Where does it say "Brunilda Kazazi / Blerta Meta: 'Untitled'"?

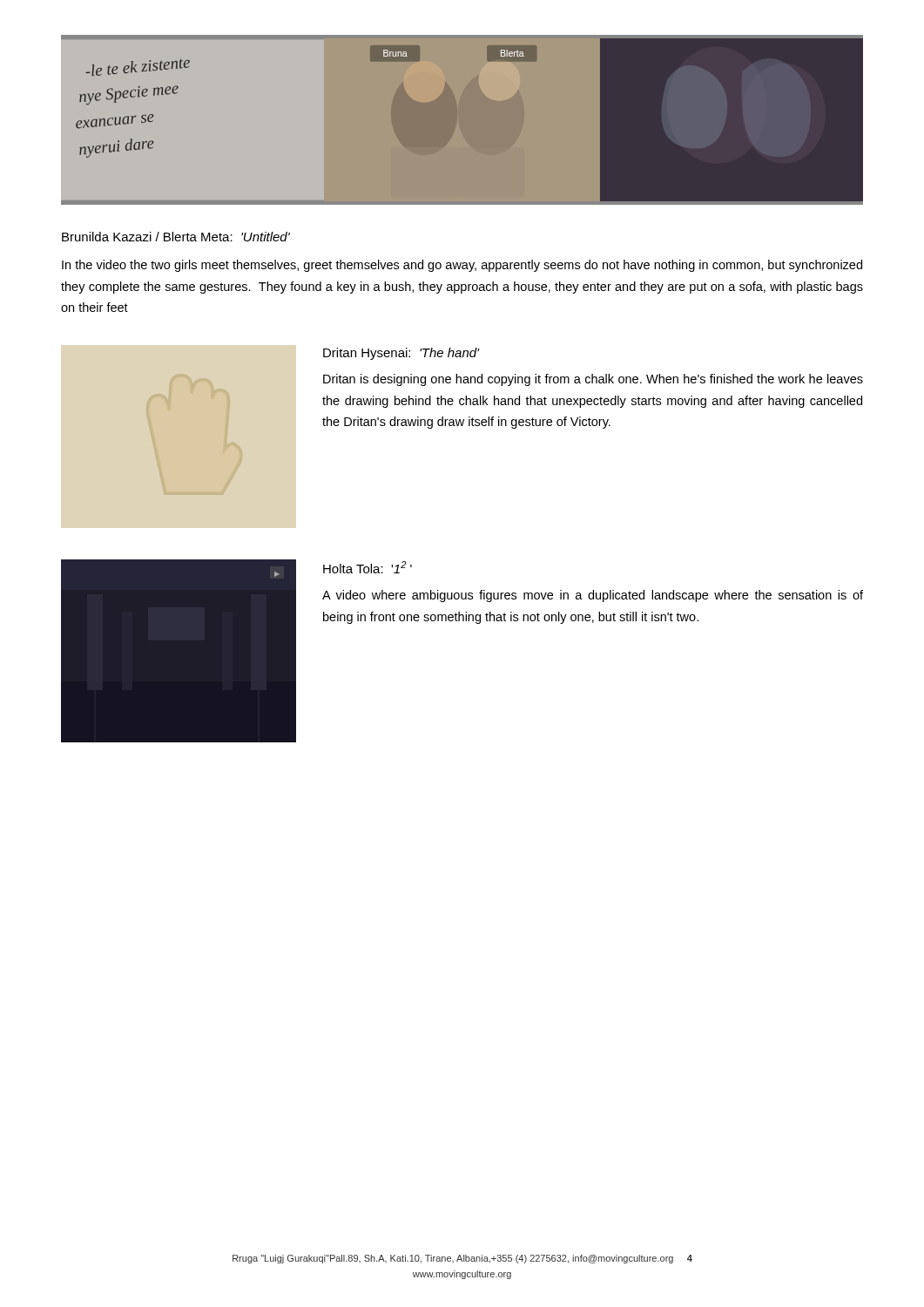(175, 237)
